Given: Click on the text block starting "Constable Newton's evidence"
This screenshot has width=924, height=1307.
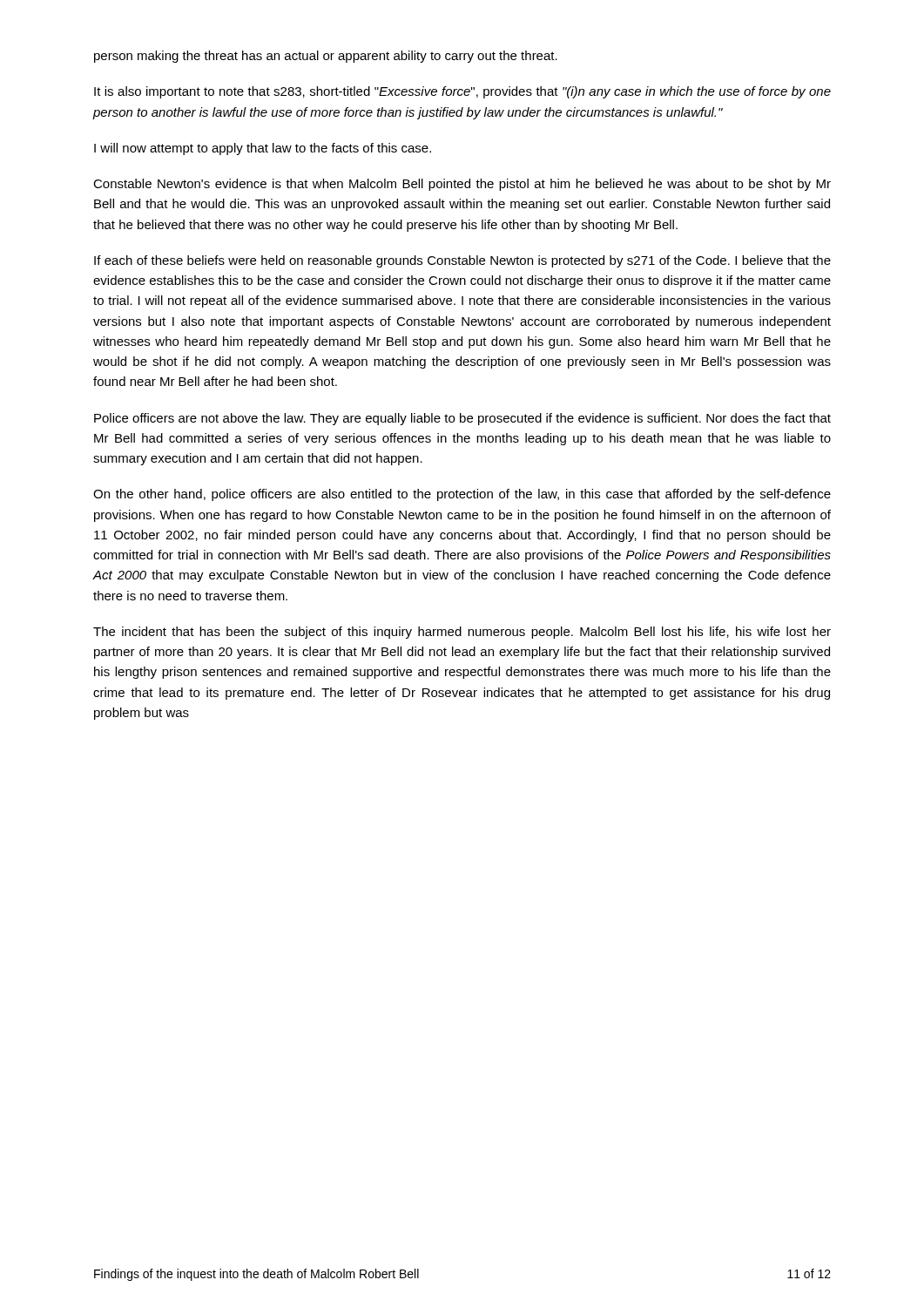Looking at the screenshot, I should (x=462, y=204).
